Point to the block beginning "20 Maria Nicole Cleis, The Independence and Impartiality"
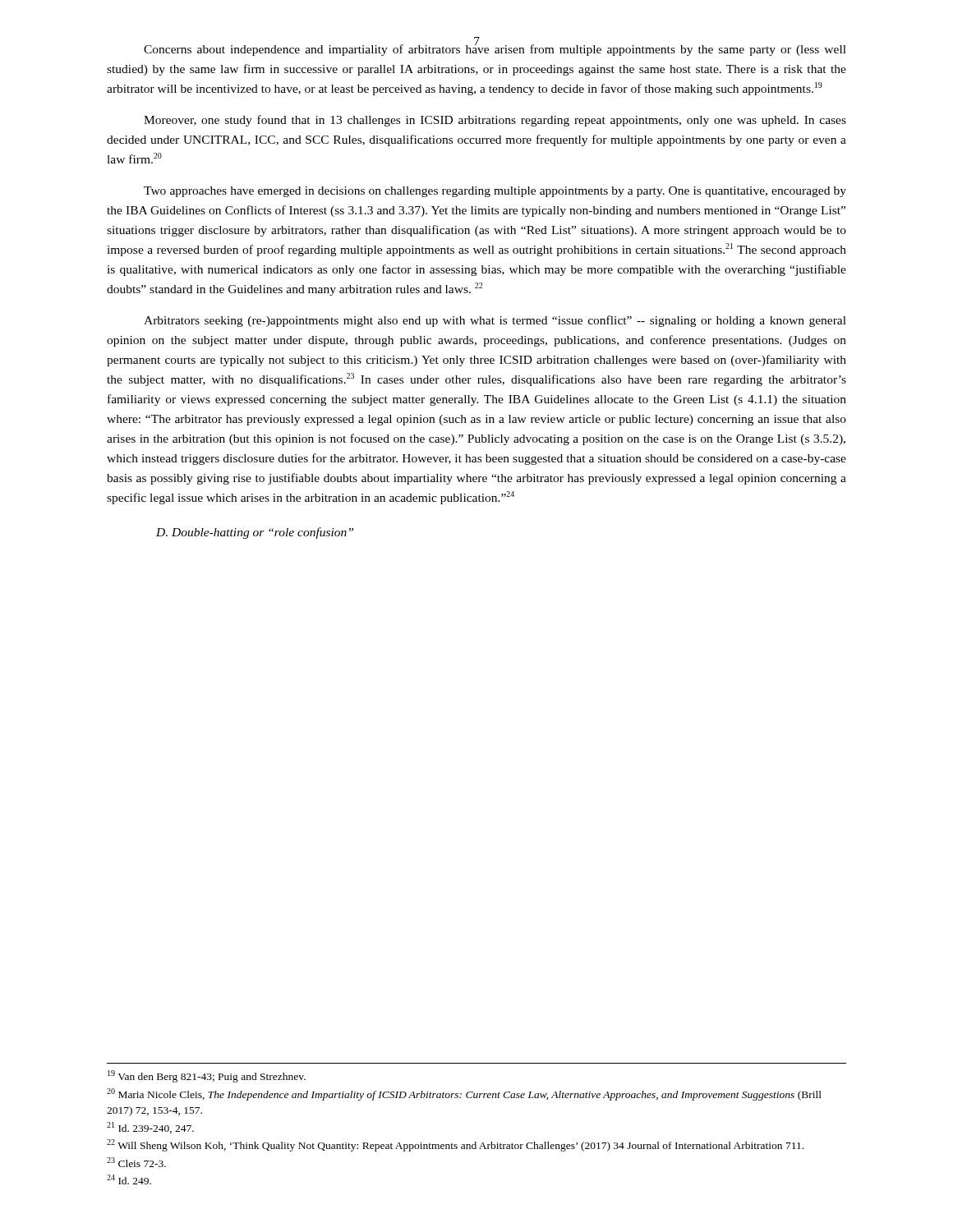Image resolution: width=953 pixels, height=1232 pixels. 464,1101
